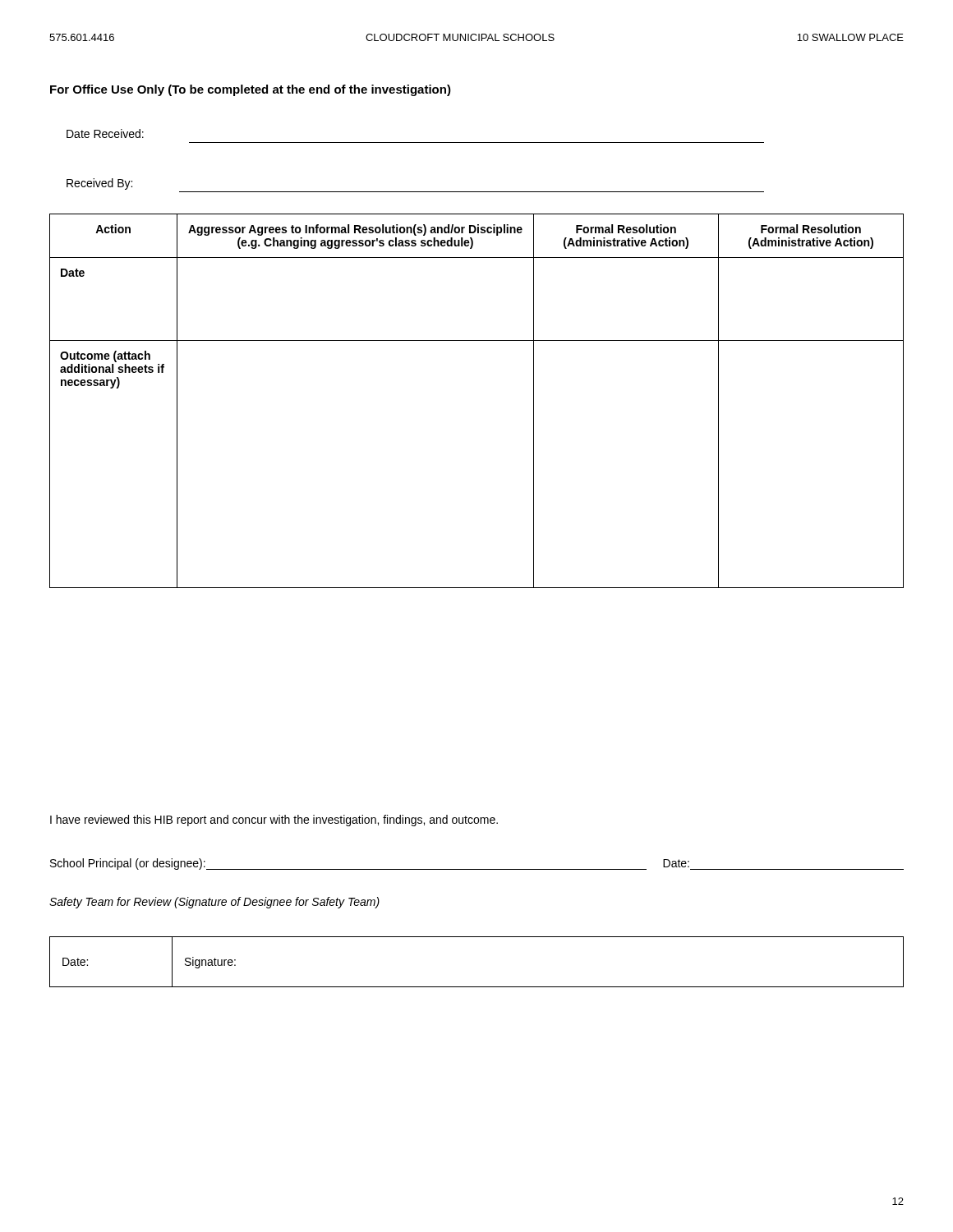Select the text starting "Date Received:"
Screen dimensions: 1232x953
coord(105,134)
